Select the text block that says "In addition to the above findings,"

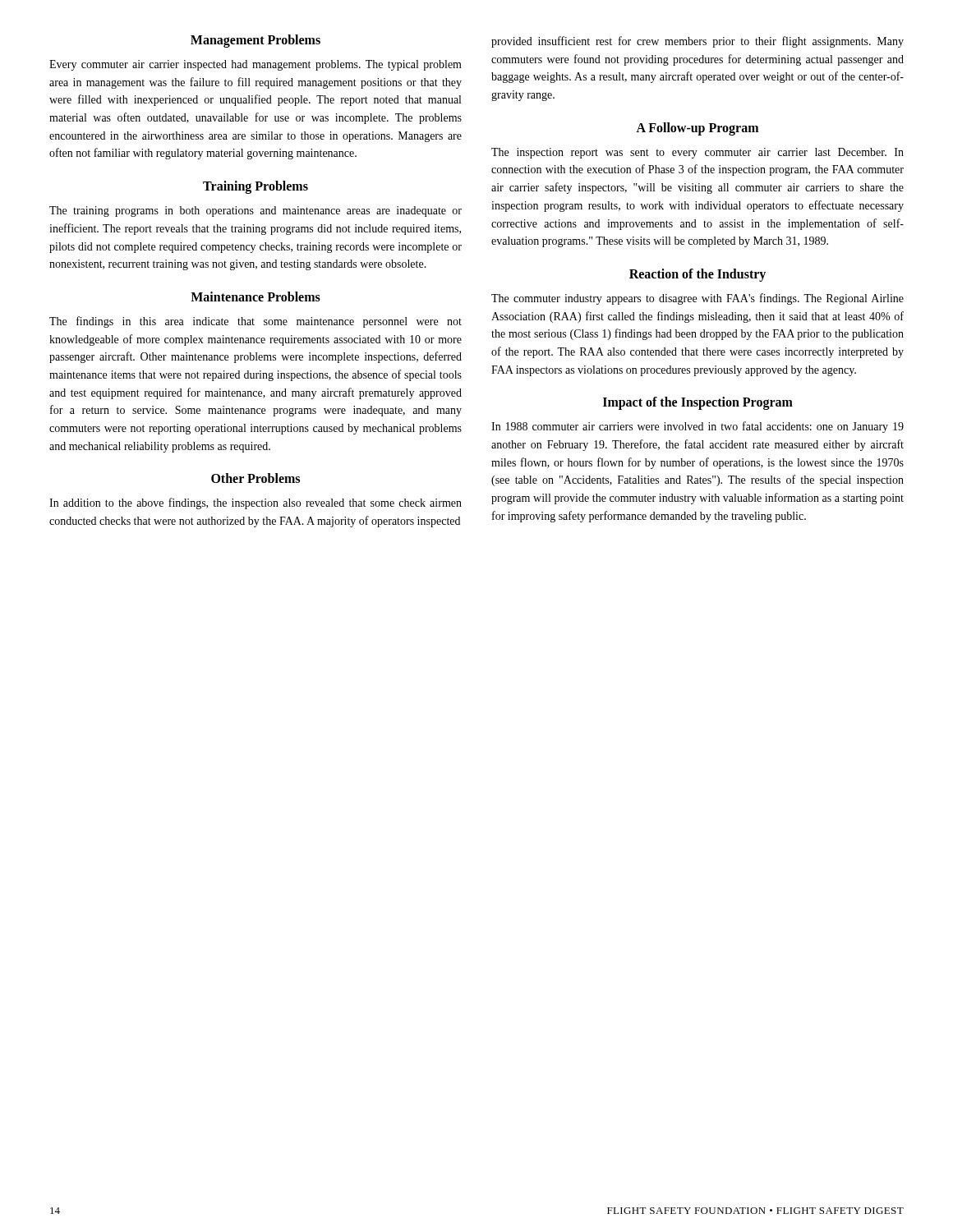click(x=255, y=512)
